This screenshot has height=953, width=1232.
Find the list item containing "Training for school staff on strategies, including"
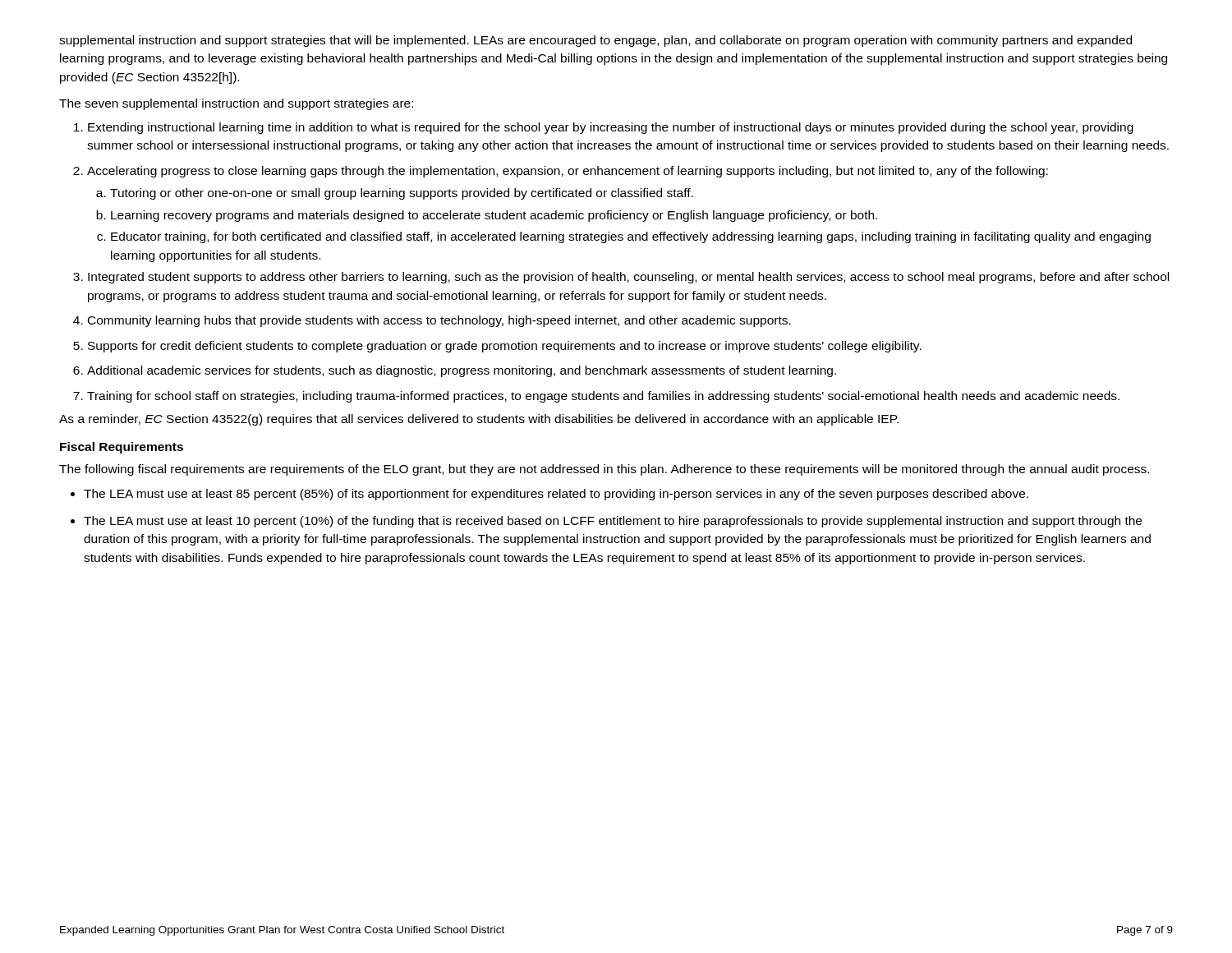[604, 395]
